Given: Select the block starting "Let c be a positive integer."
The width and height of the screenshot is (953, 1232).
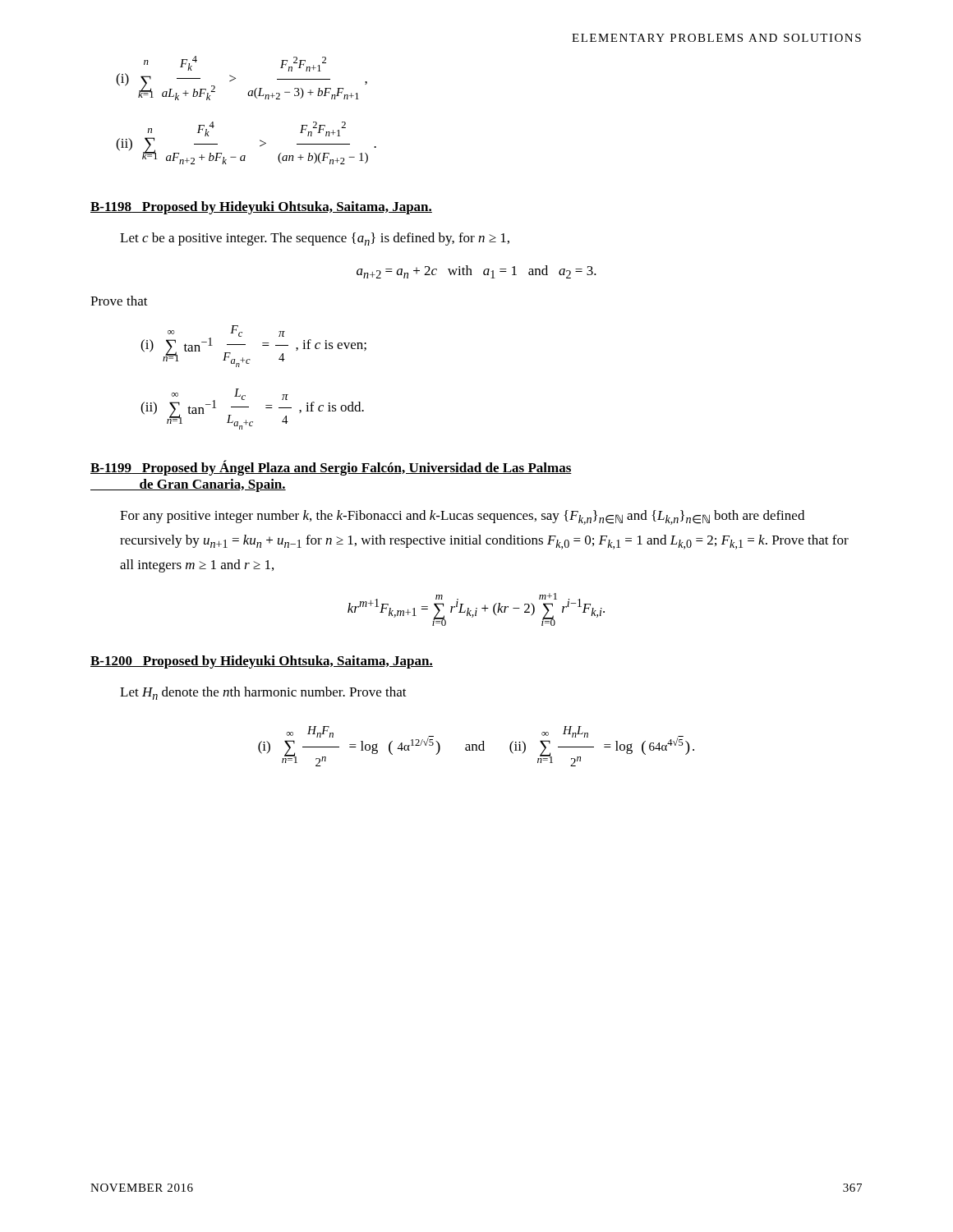Looking at the screenshot, I should pyautogui.click(x=315, y=239).
